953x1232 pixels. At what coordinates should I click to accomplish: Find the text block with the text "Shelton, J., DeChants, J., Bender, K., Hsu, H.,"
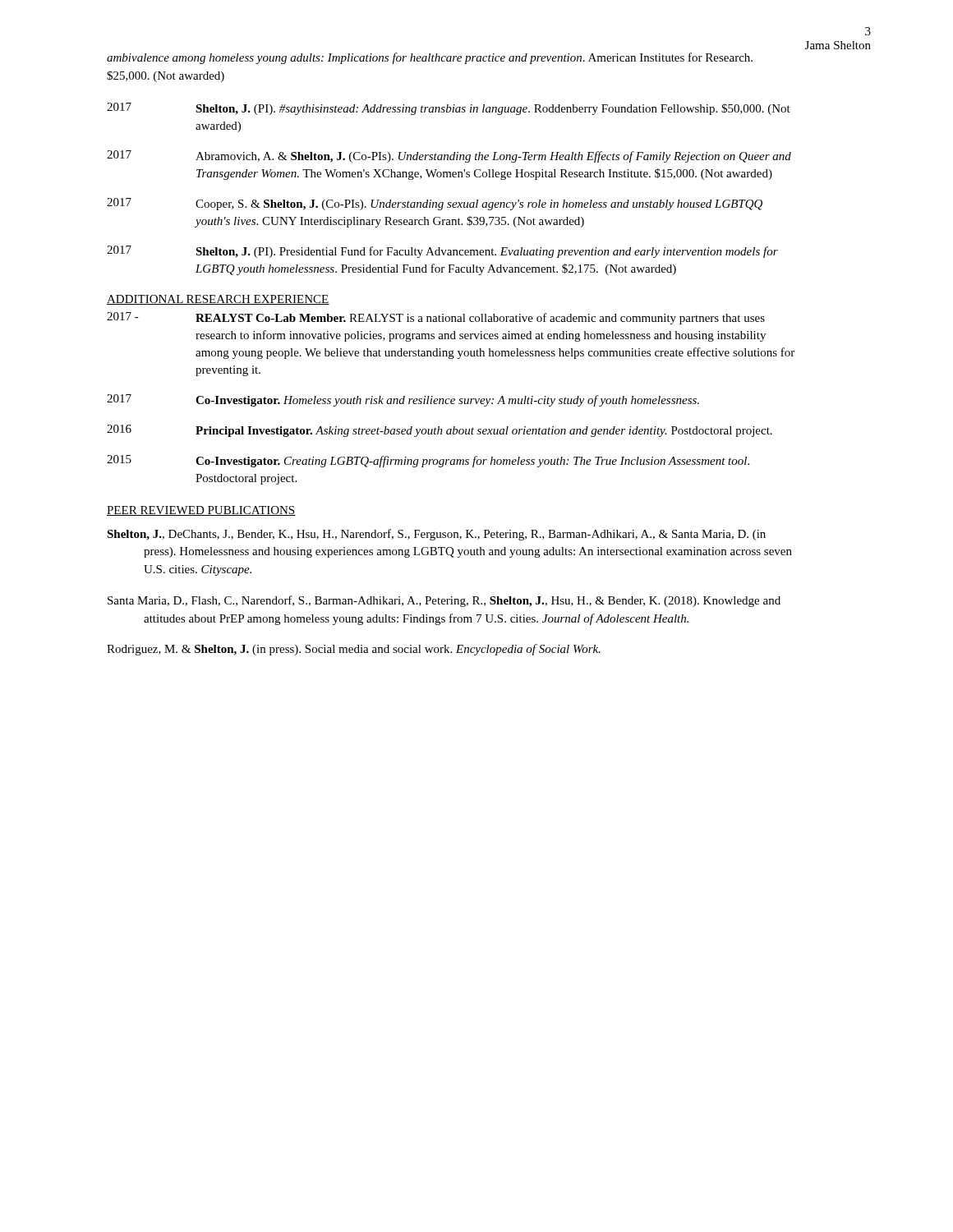pos(449,551)
